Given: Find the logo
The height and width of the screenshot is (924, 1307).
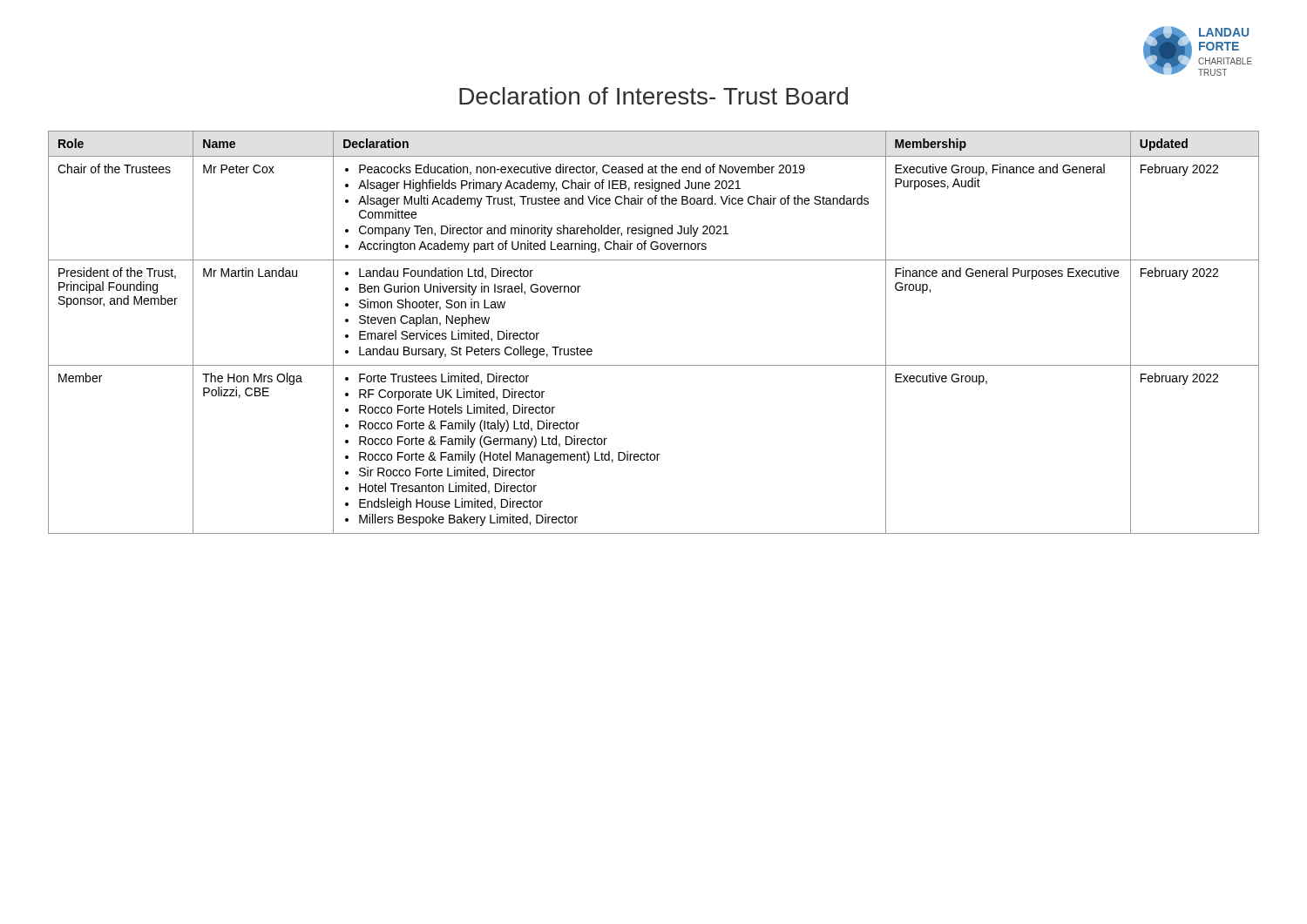Looking at the screenshot, I should click(1211, 50).
